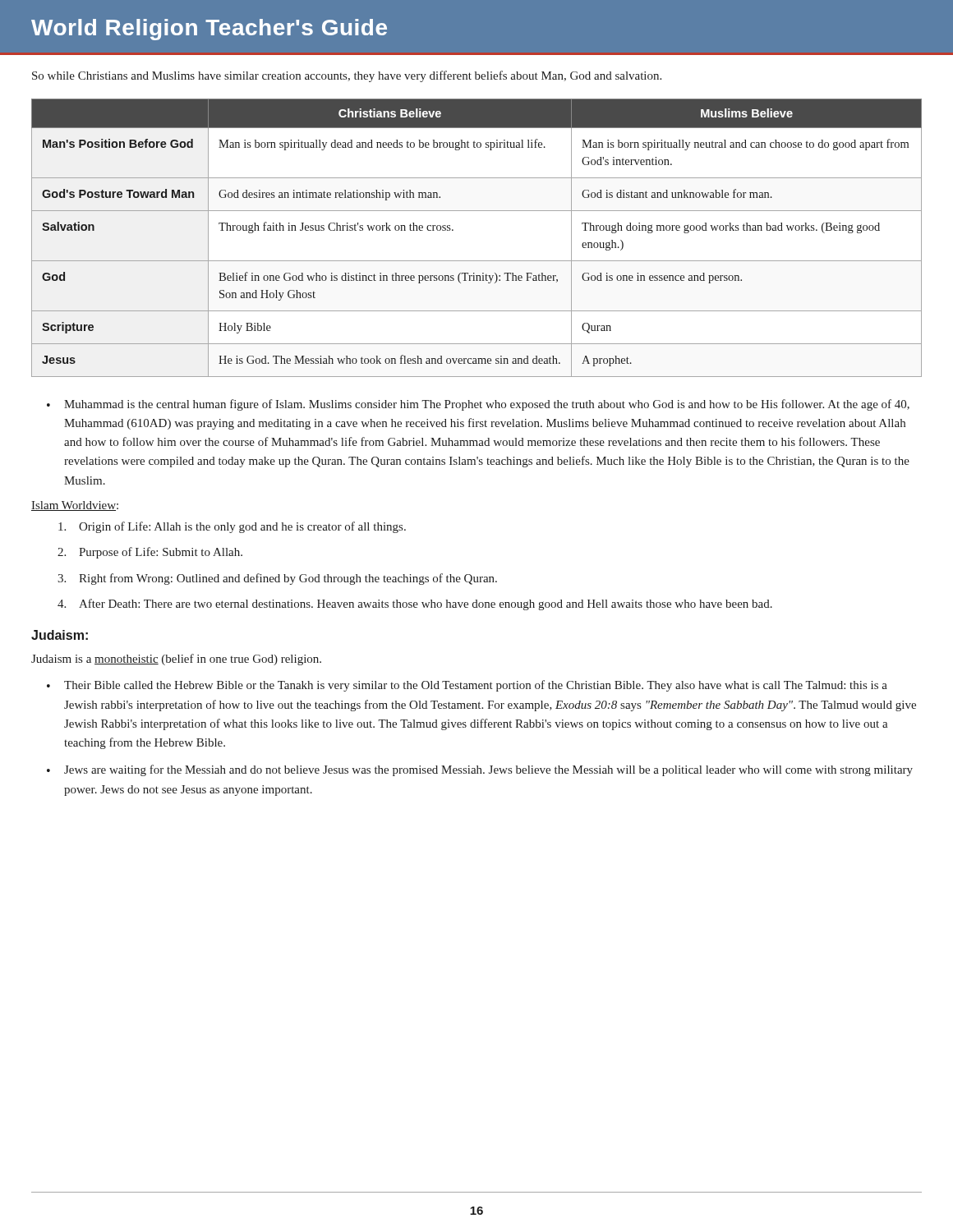Screen dimensions: 1232x953
Task: Point to the block beginning "Origin of Life: Allah is the only"
Action: 232,527
